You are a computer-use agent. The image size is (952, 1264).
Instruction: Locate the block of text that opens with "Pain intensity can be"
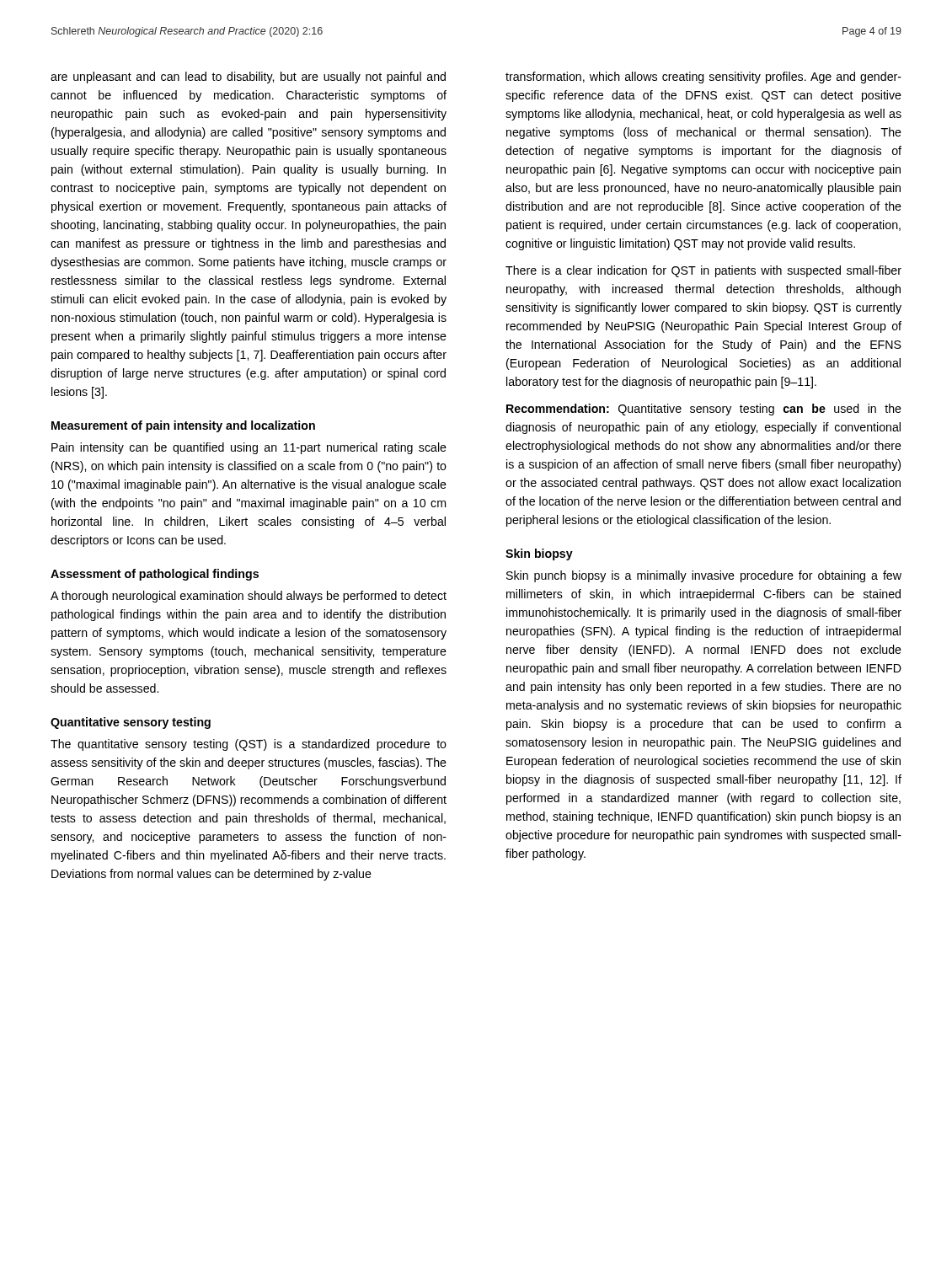pos(249,494)
